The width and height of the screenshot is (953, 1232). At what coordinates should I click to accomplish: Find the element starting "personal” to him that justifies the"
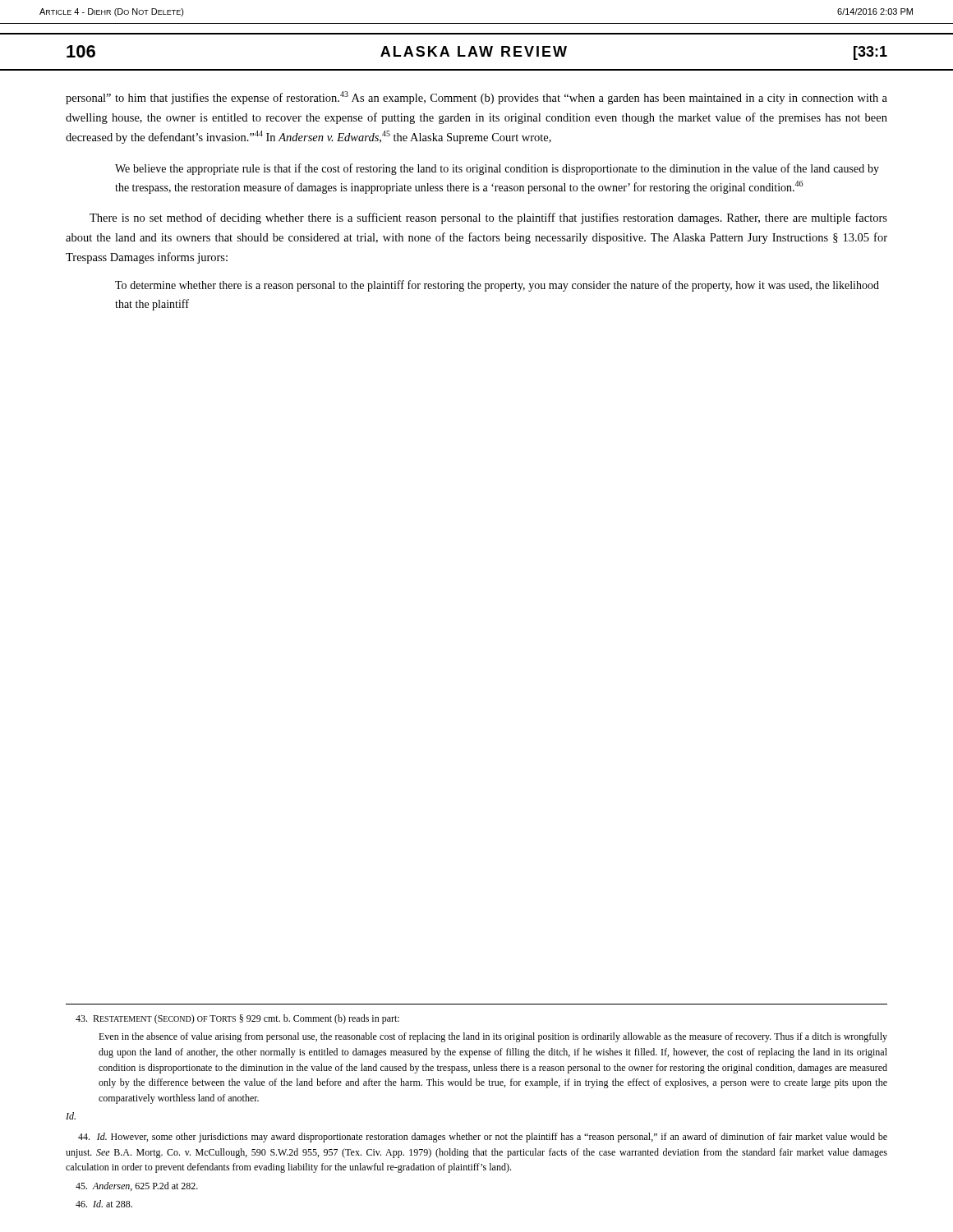[476, 117]
